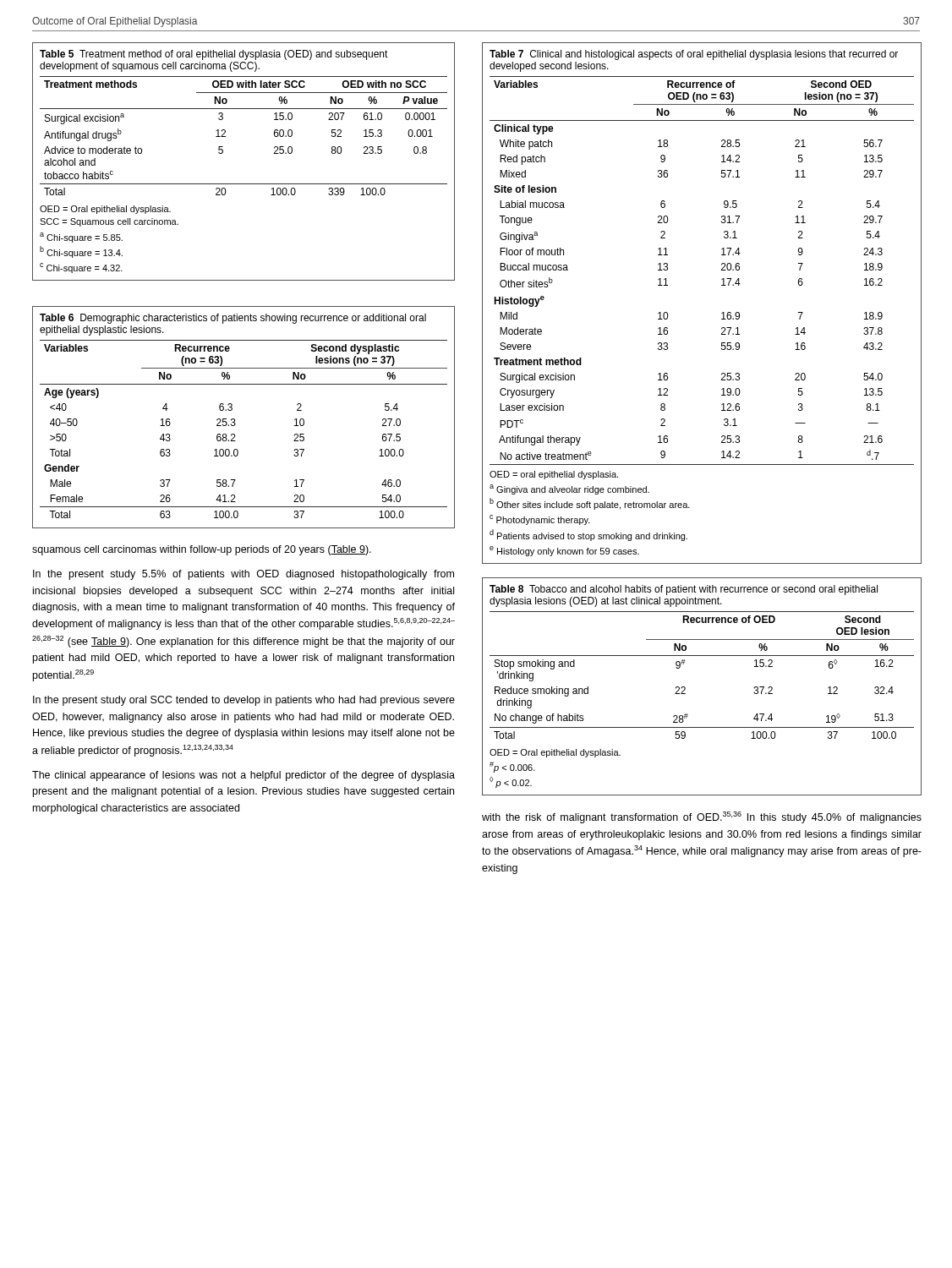Locate the table with the text "Treatment methods"
This screenshot has width=952, height=1268.
point(243,161)
